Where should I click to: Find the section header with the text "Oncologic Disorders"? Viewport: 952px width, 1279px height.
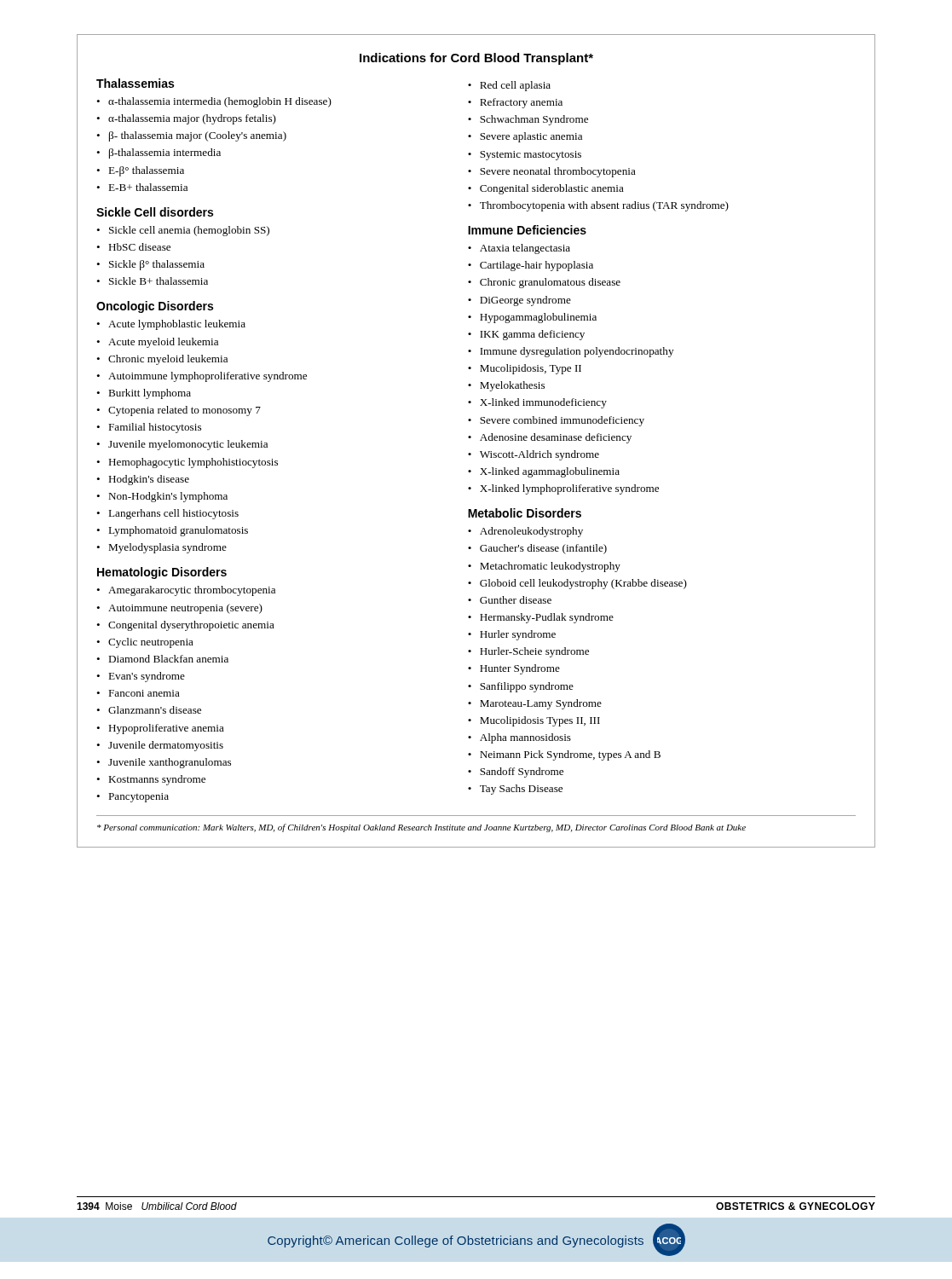pos(155,306)
